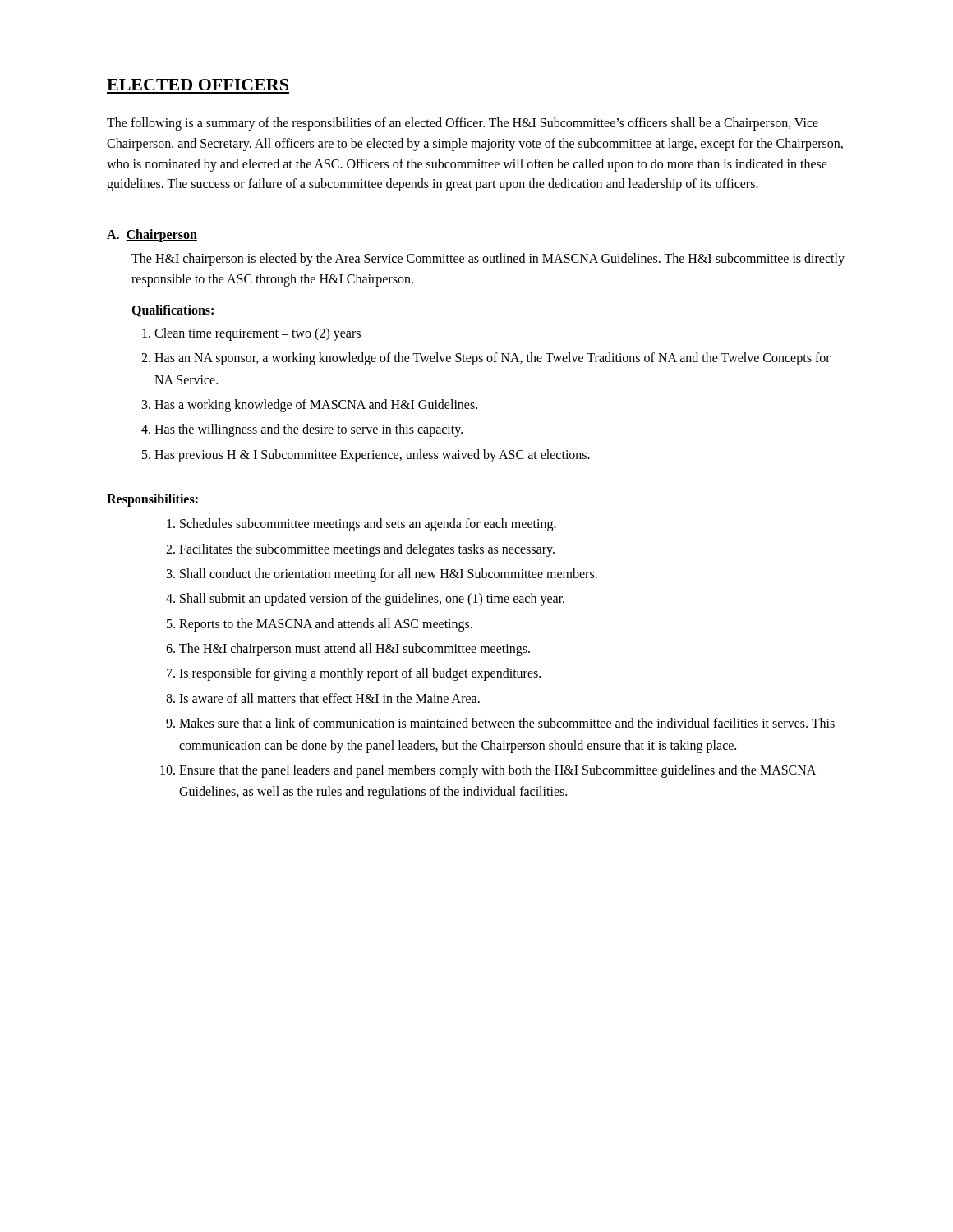Click on the element starting "The H&I chairperson is elected by the Area"
The width and height of the screenshot is (953, 1232).
click(488, 269)
